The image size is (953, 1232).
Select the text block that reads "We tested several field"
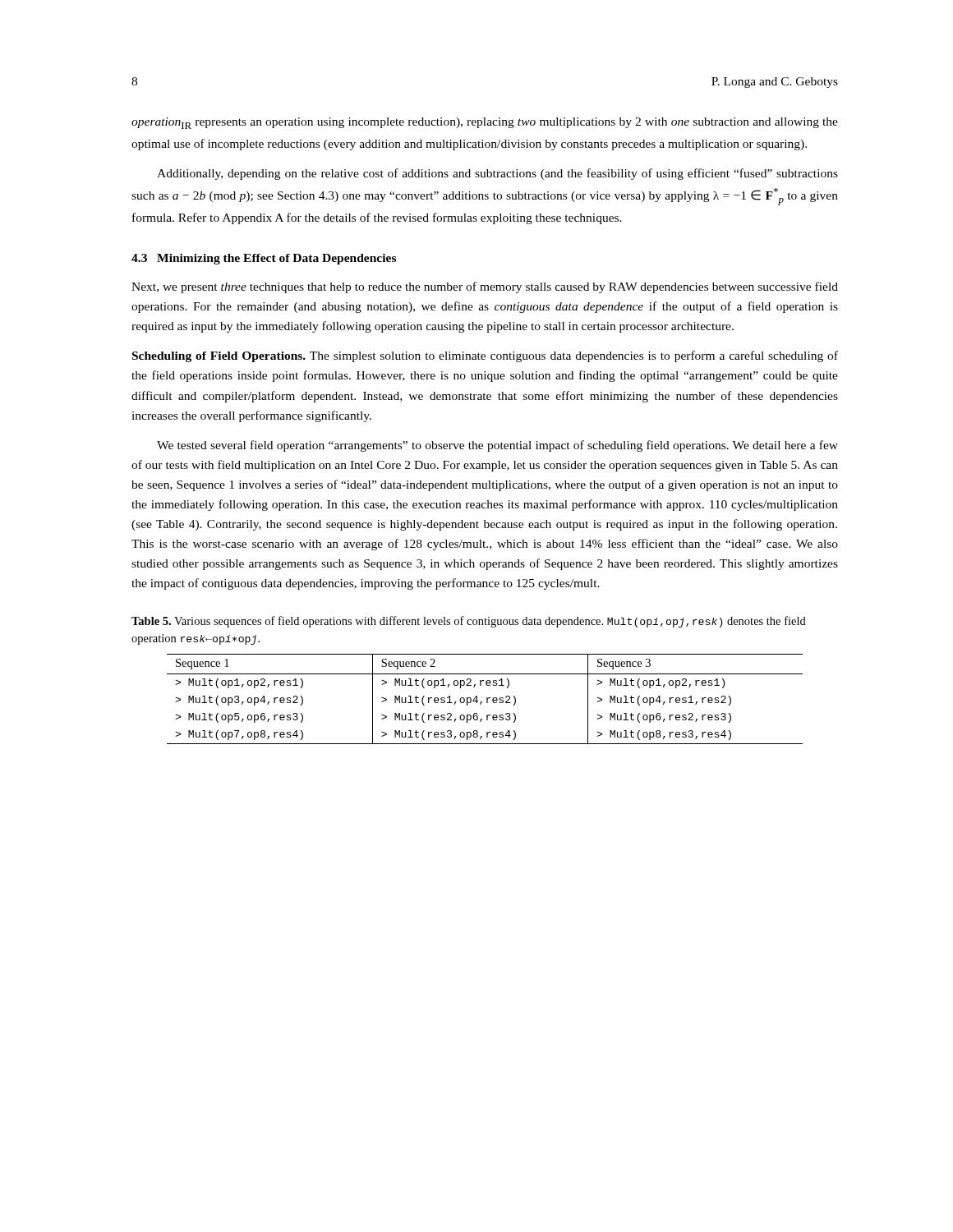click(x=485, y=514)
